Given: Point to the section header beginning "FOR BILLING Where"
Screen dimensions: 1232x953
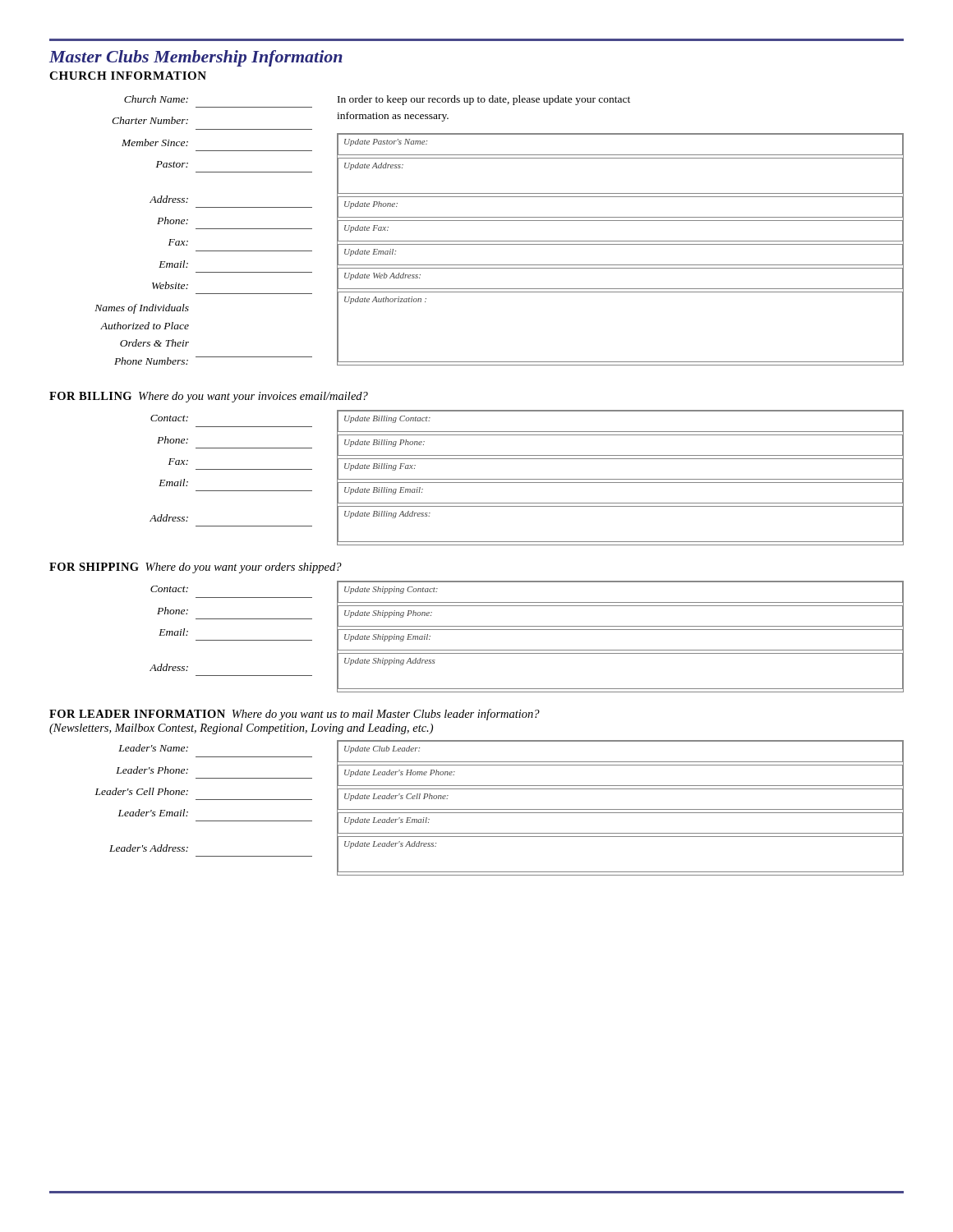Looking at the screenshot, I should click(x=209, y=396).
